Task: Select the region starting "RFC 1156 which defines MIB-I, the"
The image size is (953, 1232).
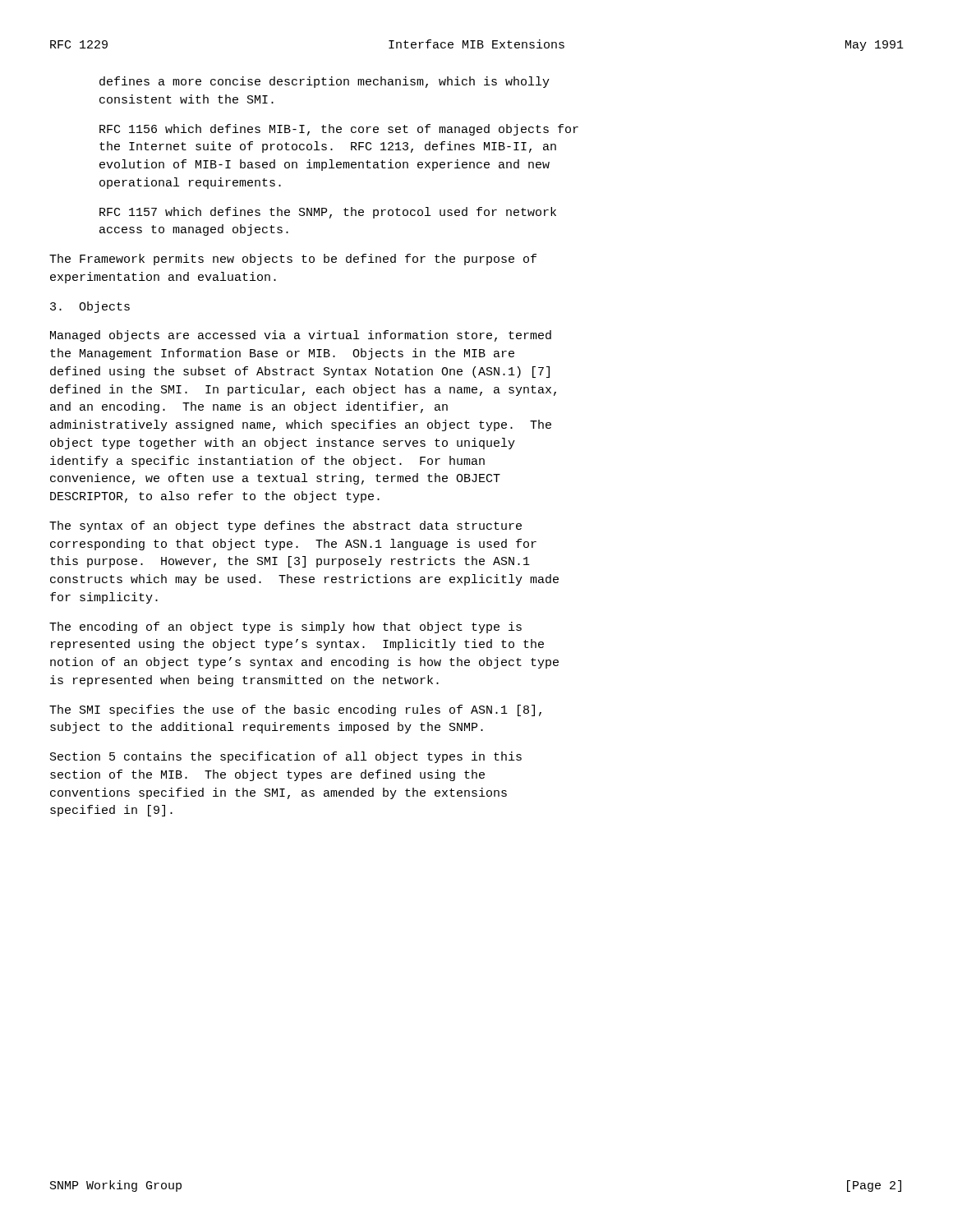Action: (339, 157)
